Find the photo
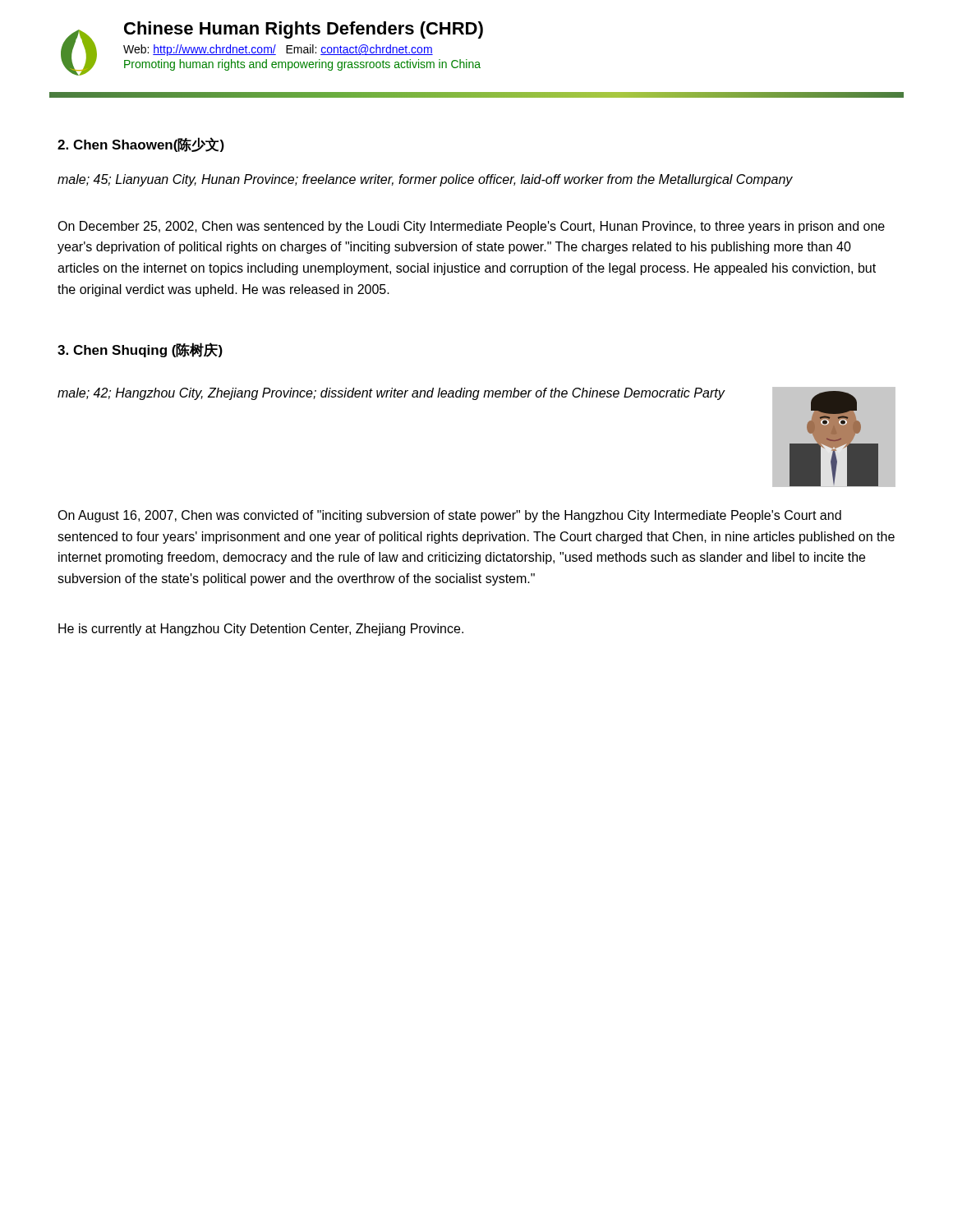 (834, 437)
